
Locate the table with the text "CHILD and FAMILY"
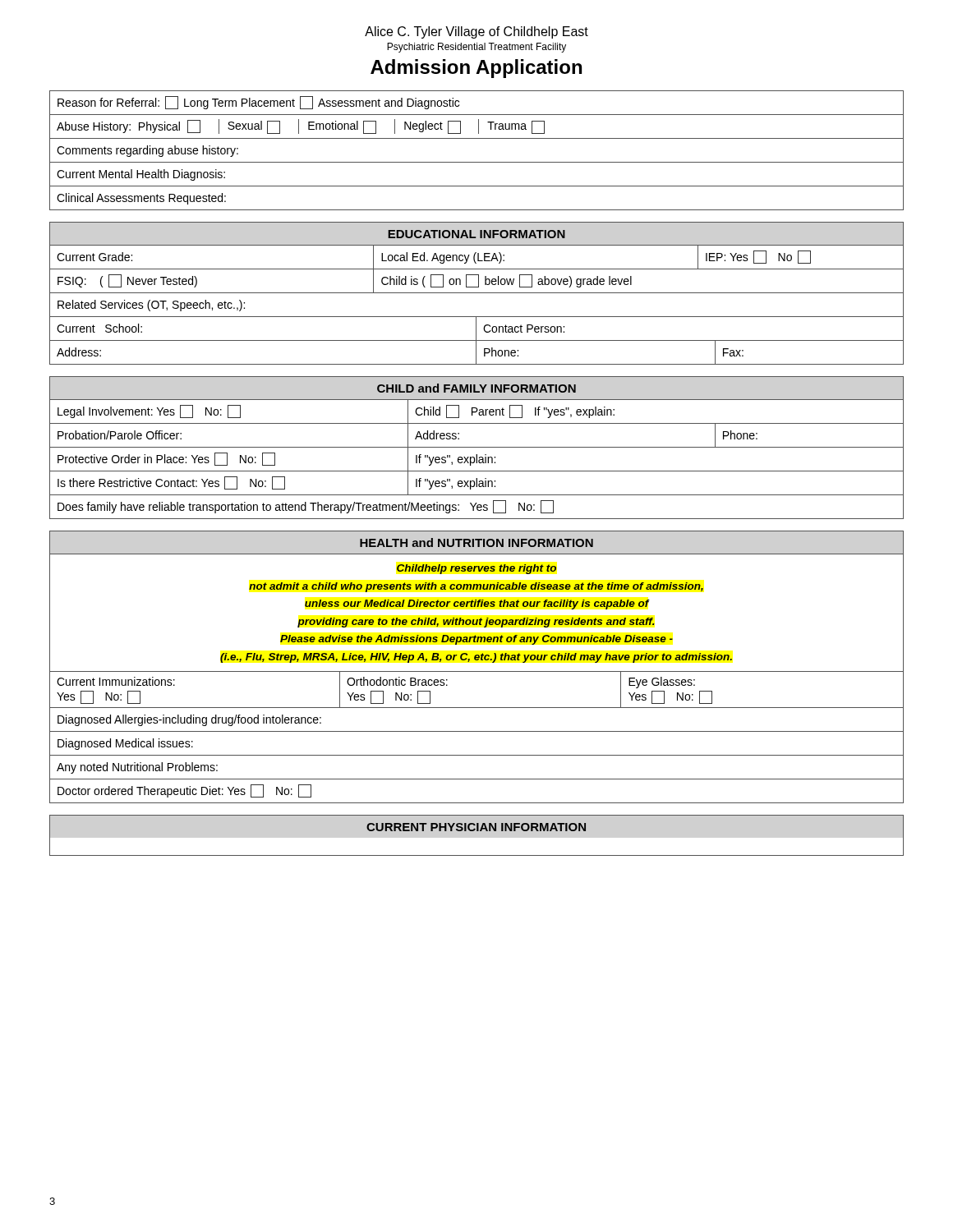476,448
